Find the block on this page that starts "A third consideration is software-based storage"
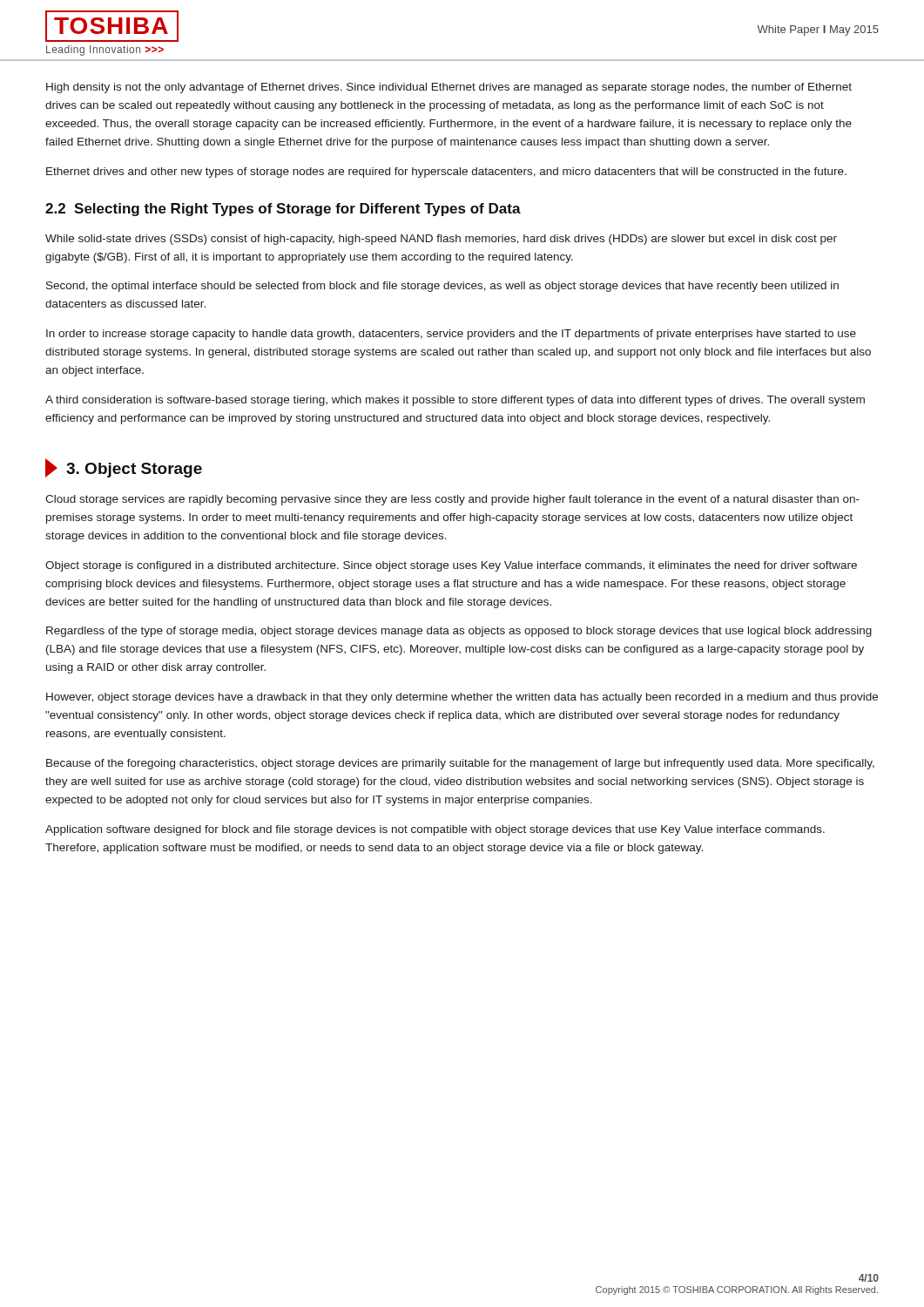 coord(455,409)
